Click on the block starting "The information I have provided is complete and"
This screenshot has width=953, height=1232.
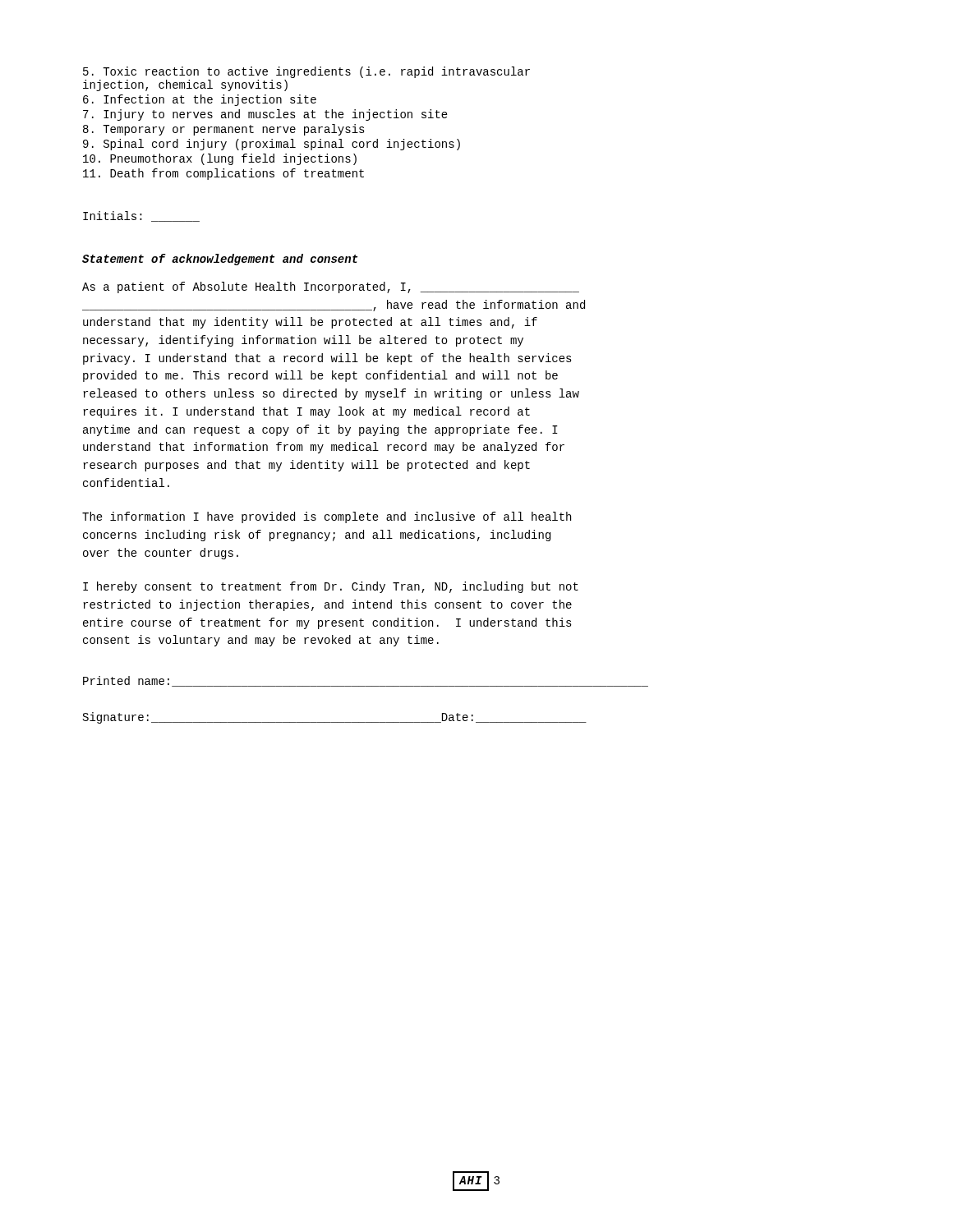pos(327,535)
